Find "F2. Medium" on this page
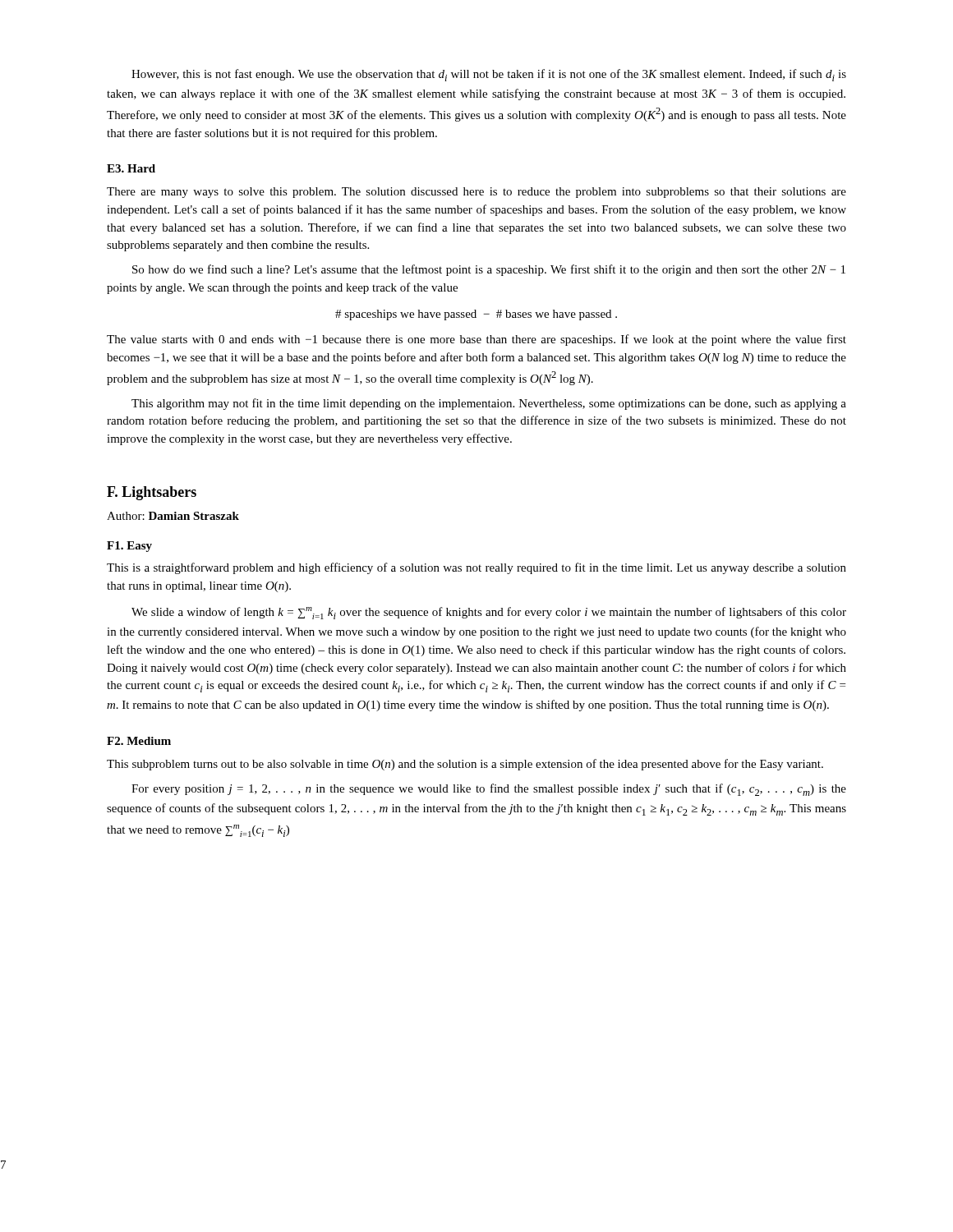 click(x=139, y=741)
